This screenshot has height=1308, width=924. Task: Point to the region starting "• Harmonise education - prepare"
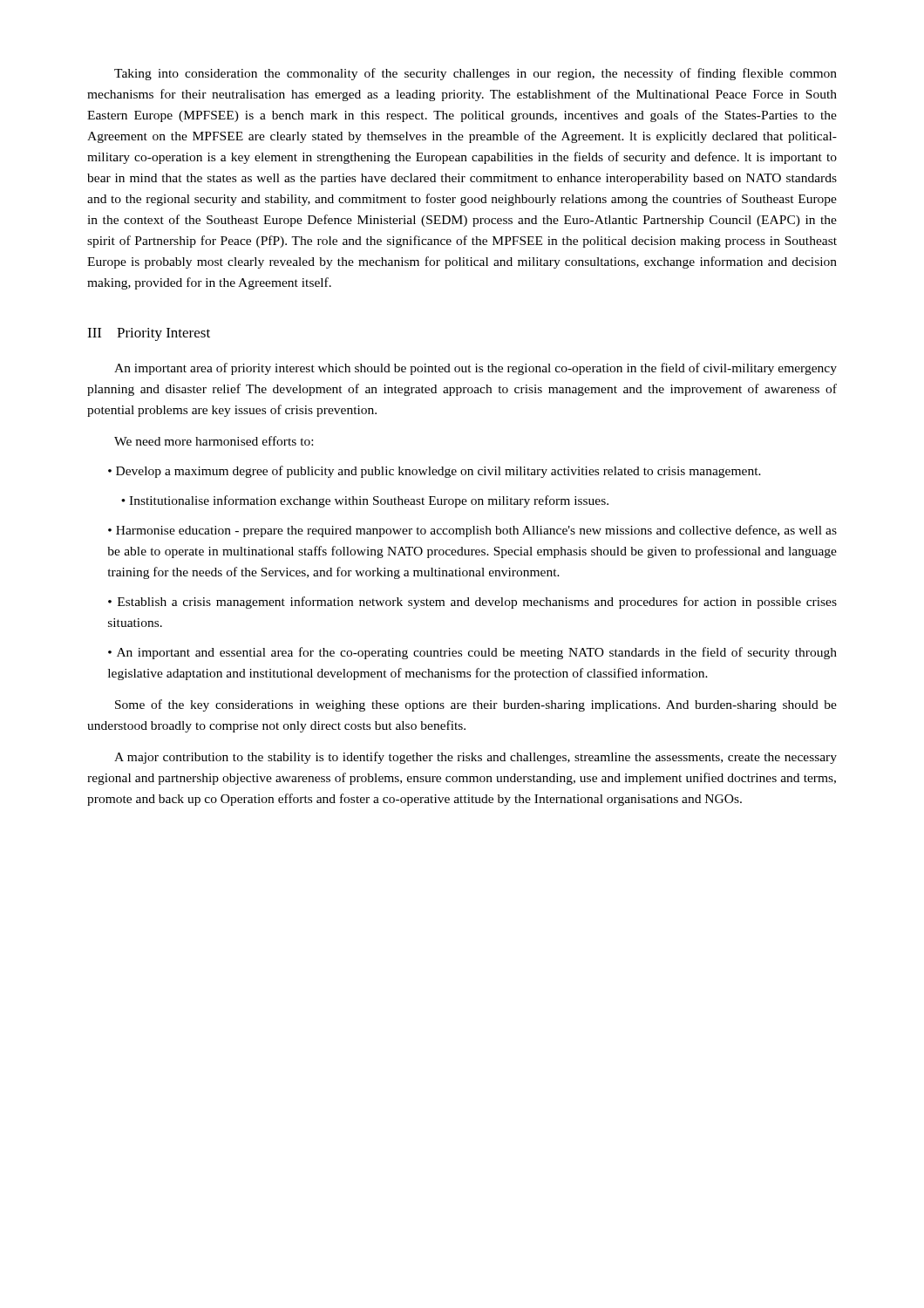[472, 551]
